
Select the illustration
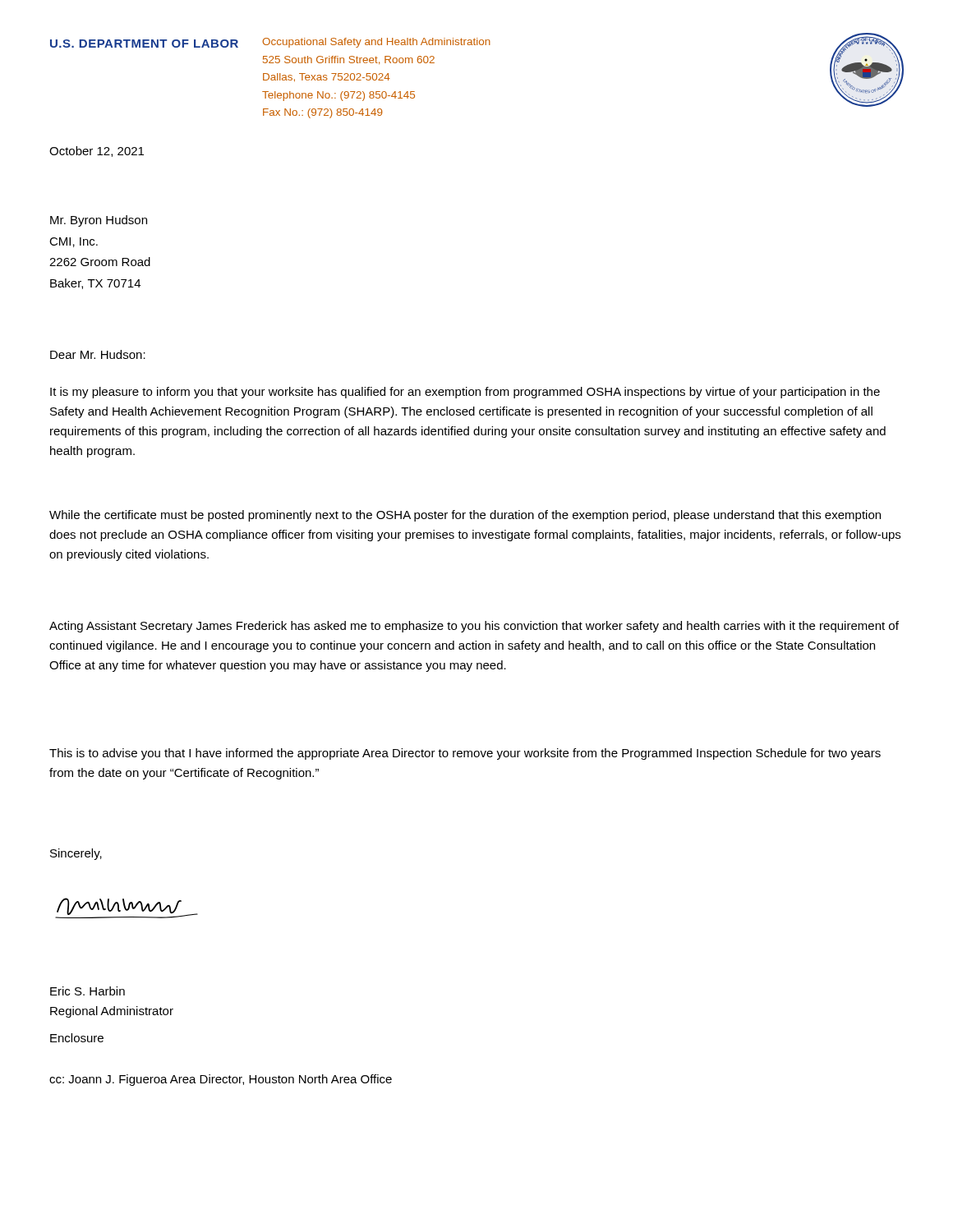[x=140, y=903]
